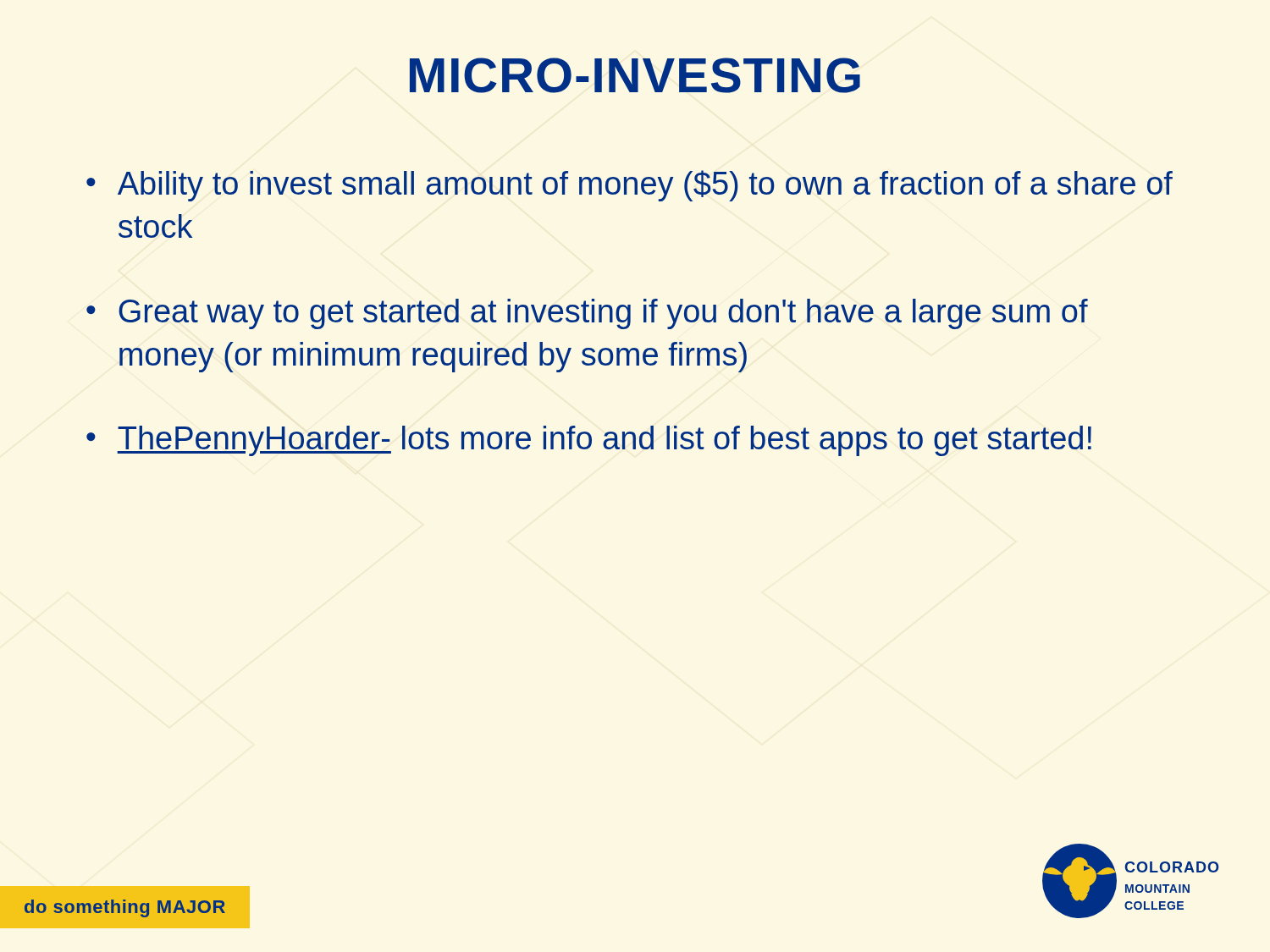Viewport: 1270px width, 952px height.
Task: Find the title
Action: (x=635, y=75)
